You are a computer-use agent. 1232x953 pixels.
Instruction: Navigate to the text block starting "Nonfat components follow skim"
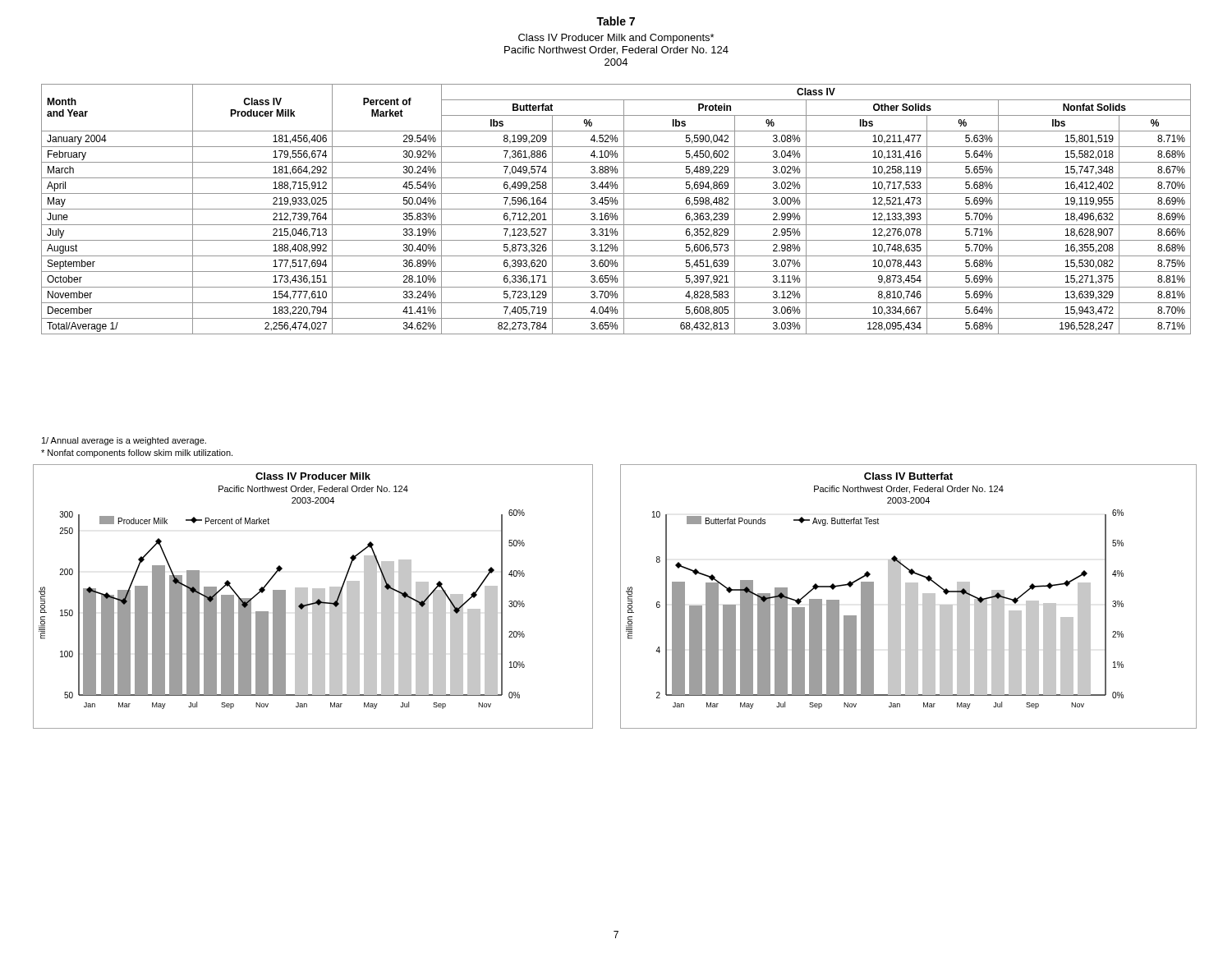click(137, 453)
